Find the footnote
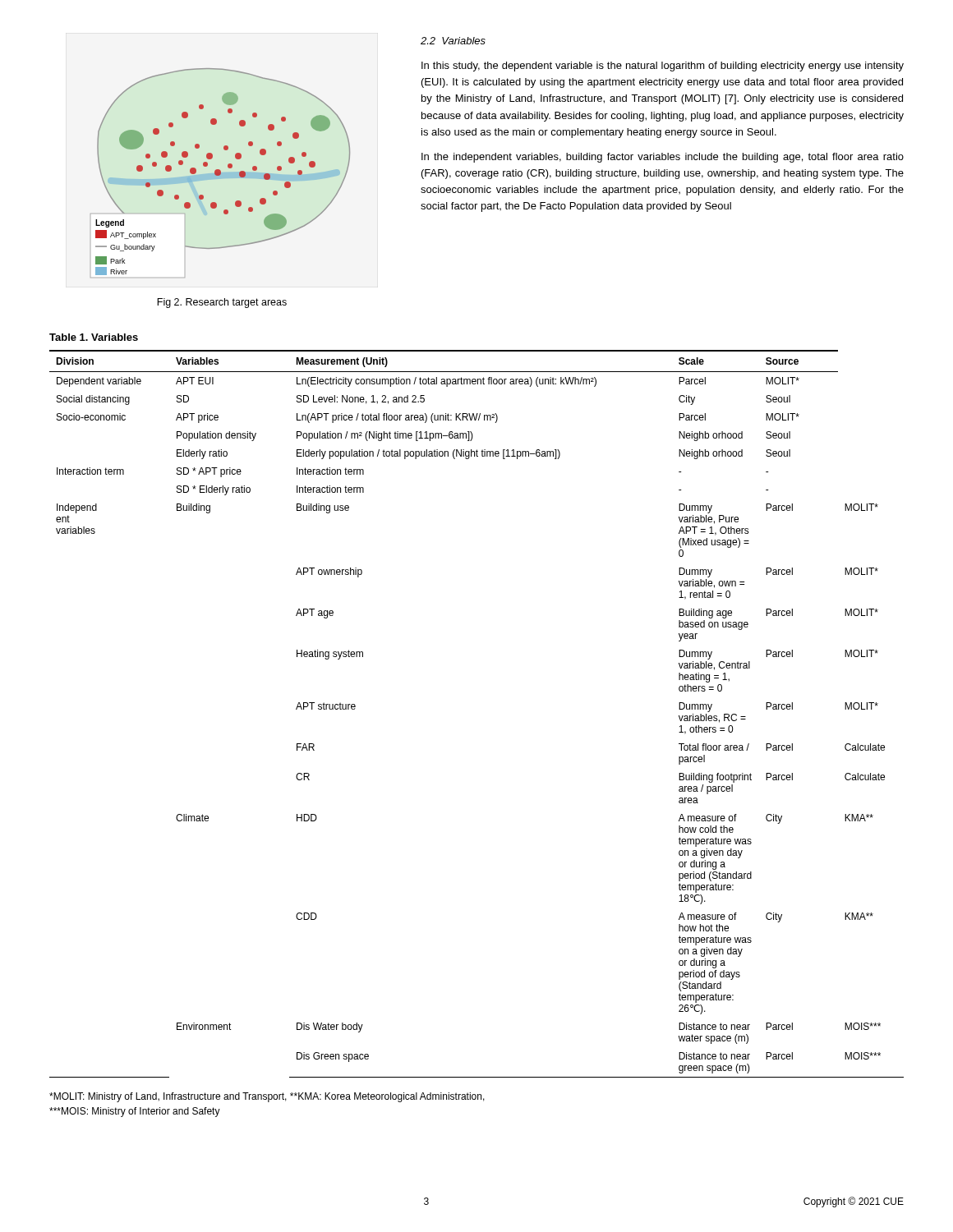This screenshot has height=1232, width=953. [267, 1104]
